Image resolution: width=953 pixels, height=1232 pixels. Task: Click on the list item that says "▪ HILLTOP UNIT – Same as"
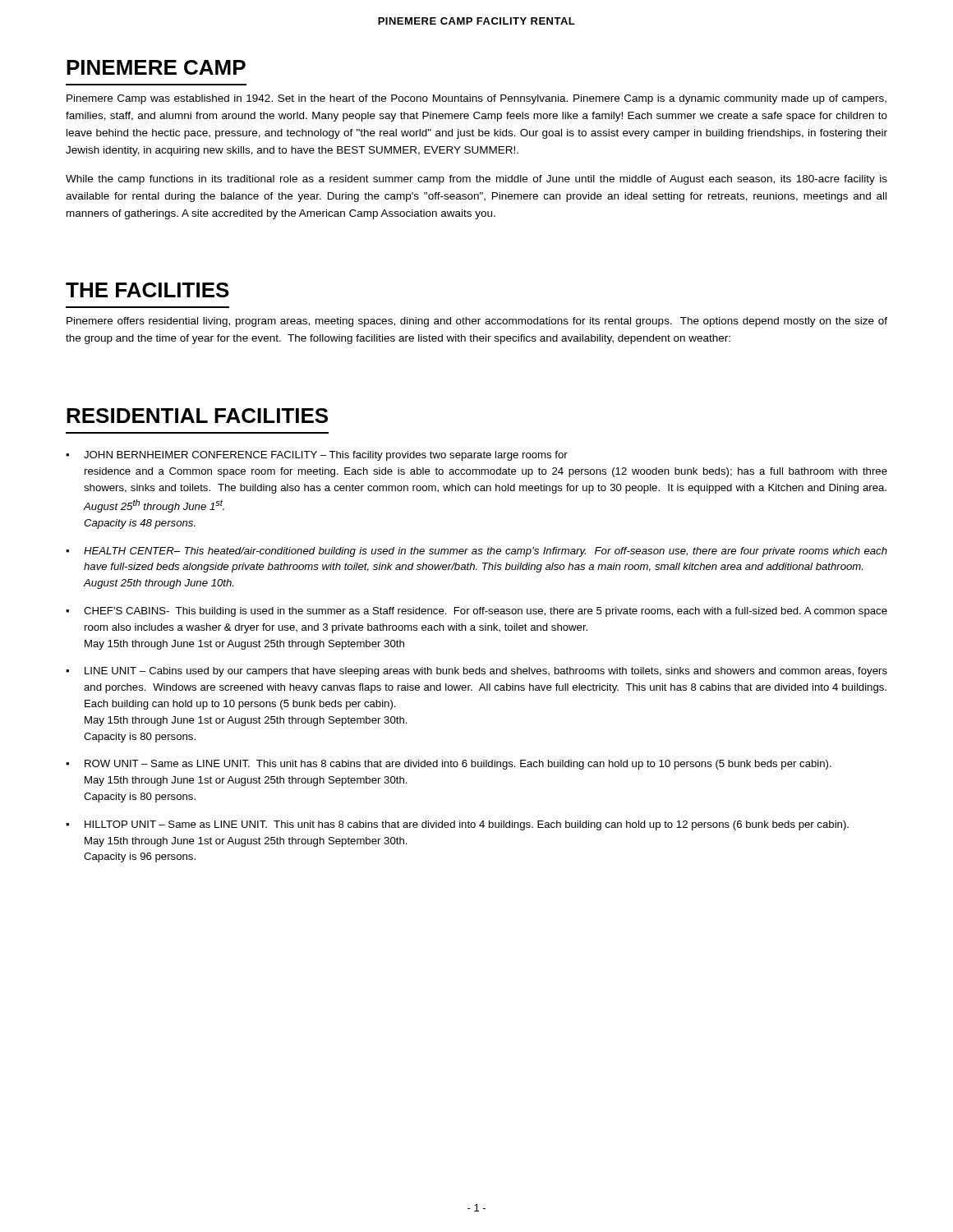pyautogui.click(x=457, y=825)
